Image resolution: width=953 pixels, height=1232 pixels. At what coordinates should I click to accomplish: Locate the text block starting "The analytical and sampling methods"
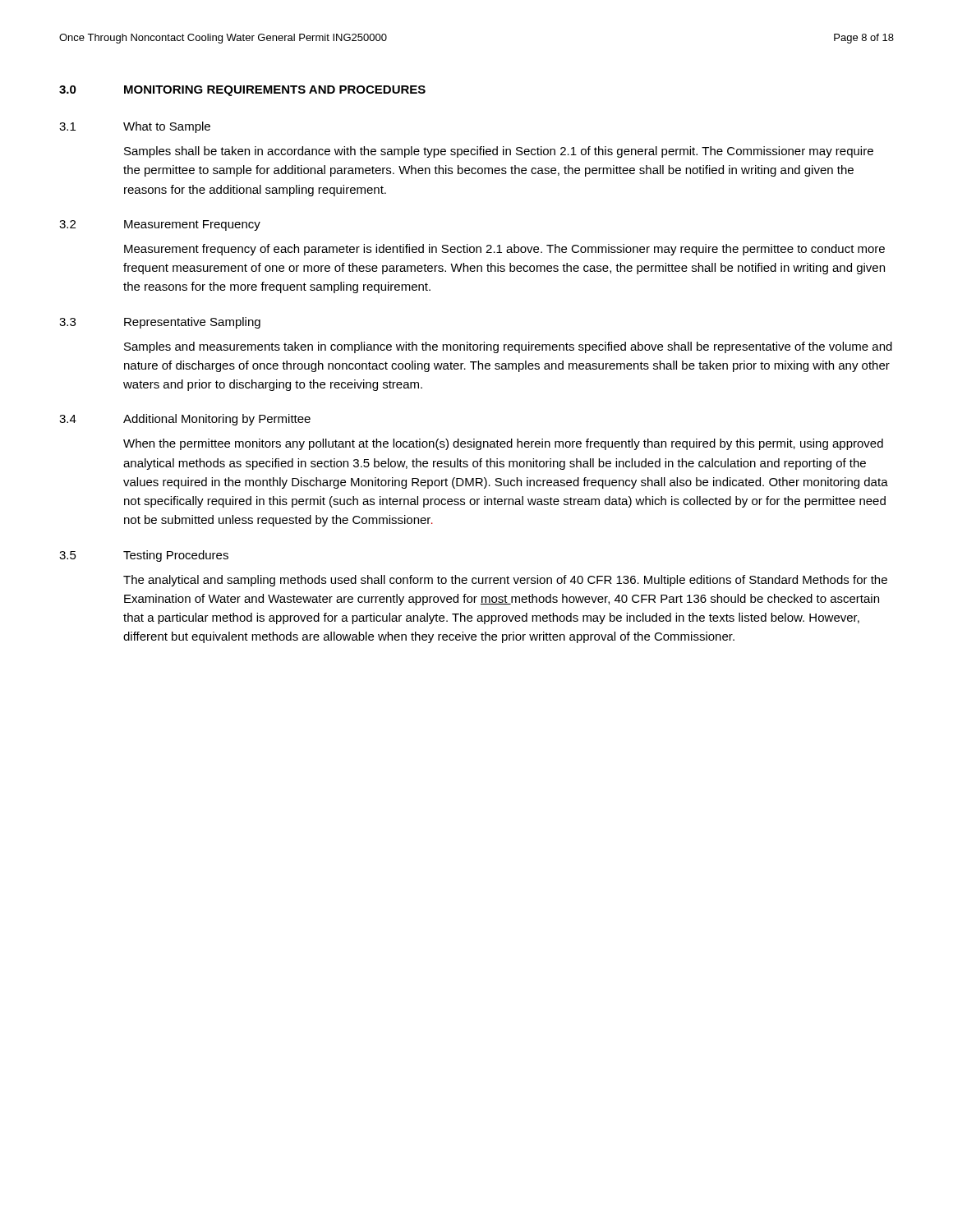(x=505, y=608)
